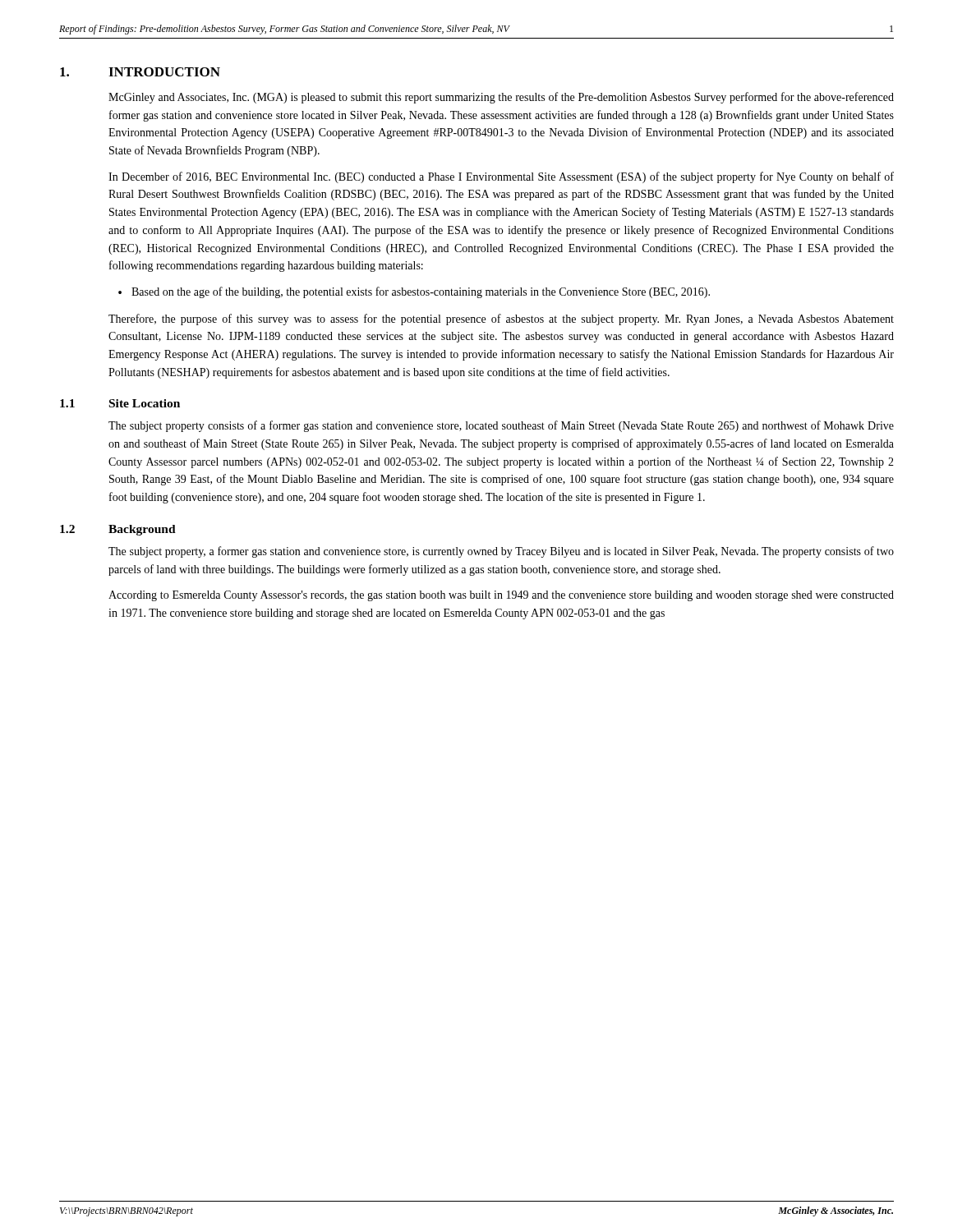Point to the block beginning "Therefore, the purpose of this survey"

tap(501, 346)
